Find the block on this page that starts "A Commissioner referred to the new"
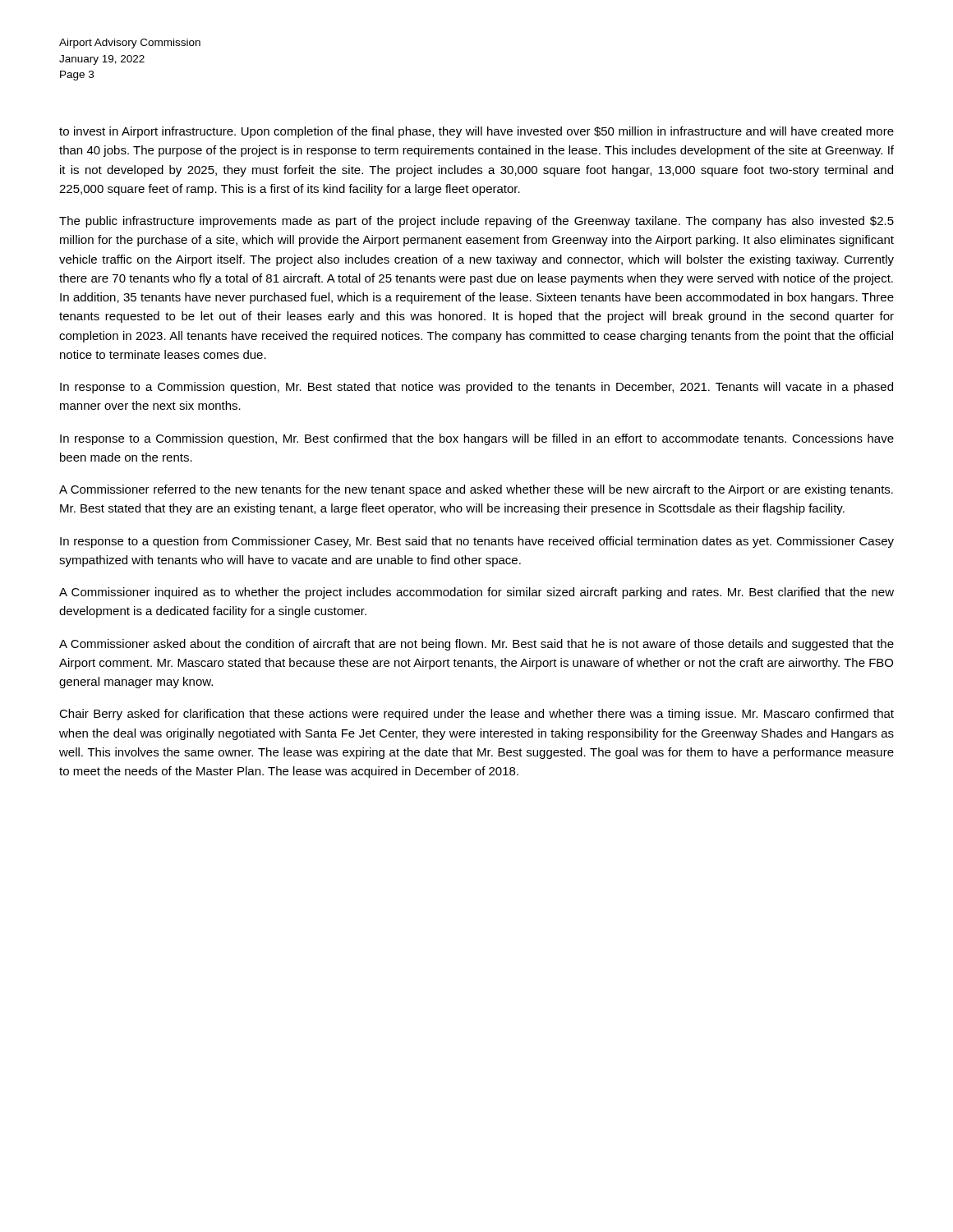 click(x=476, y=499)
